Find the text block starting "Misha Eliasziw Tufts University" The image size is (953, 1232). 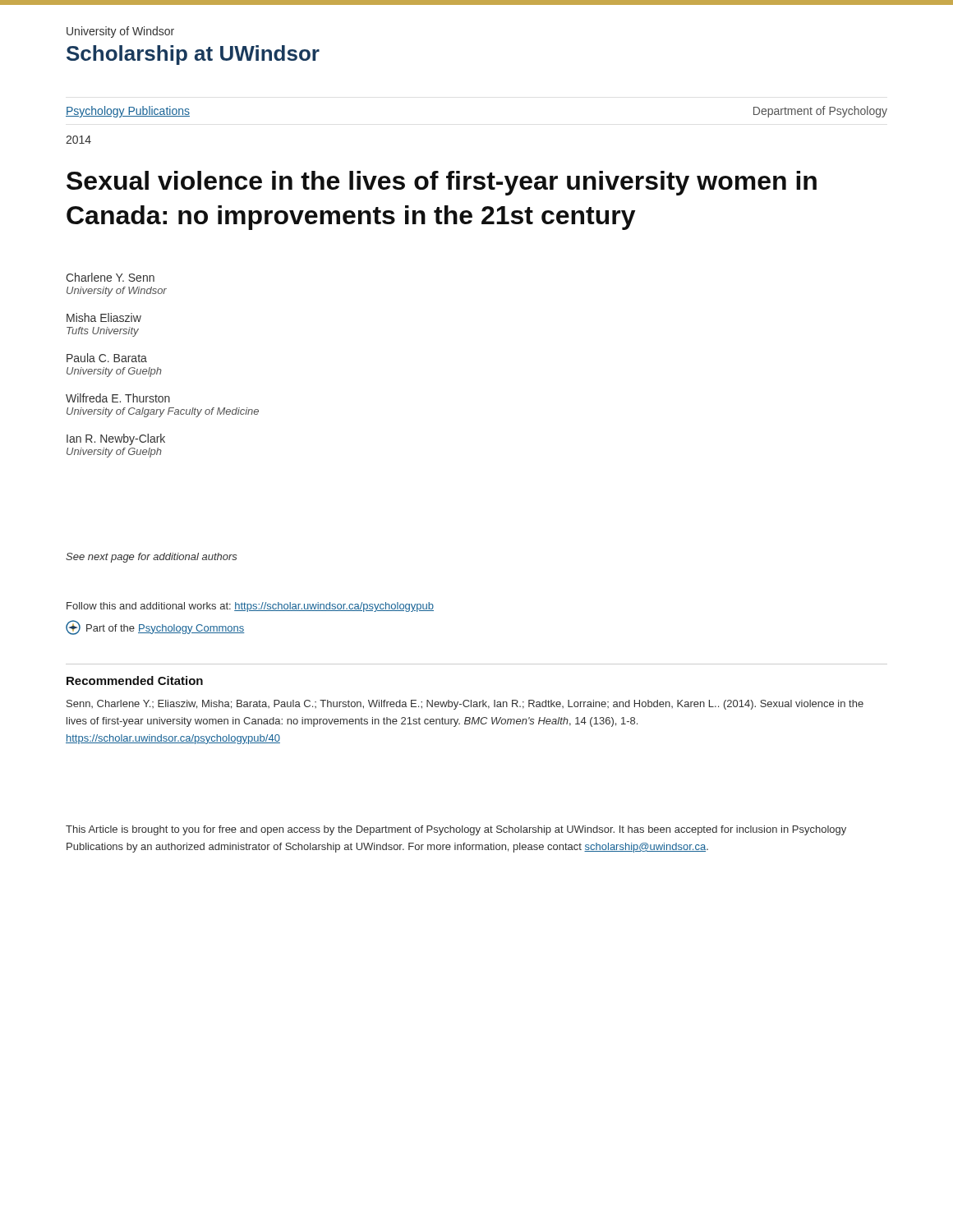(104, 317)
